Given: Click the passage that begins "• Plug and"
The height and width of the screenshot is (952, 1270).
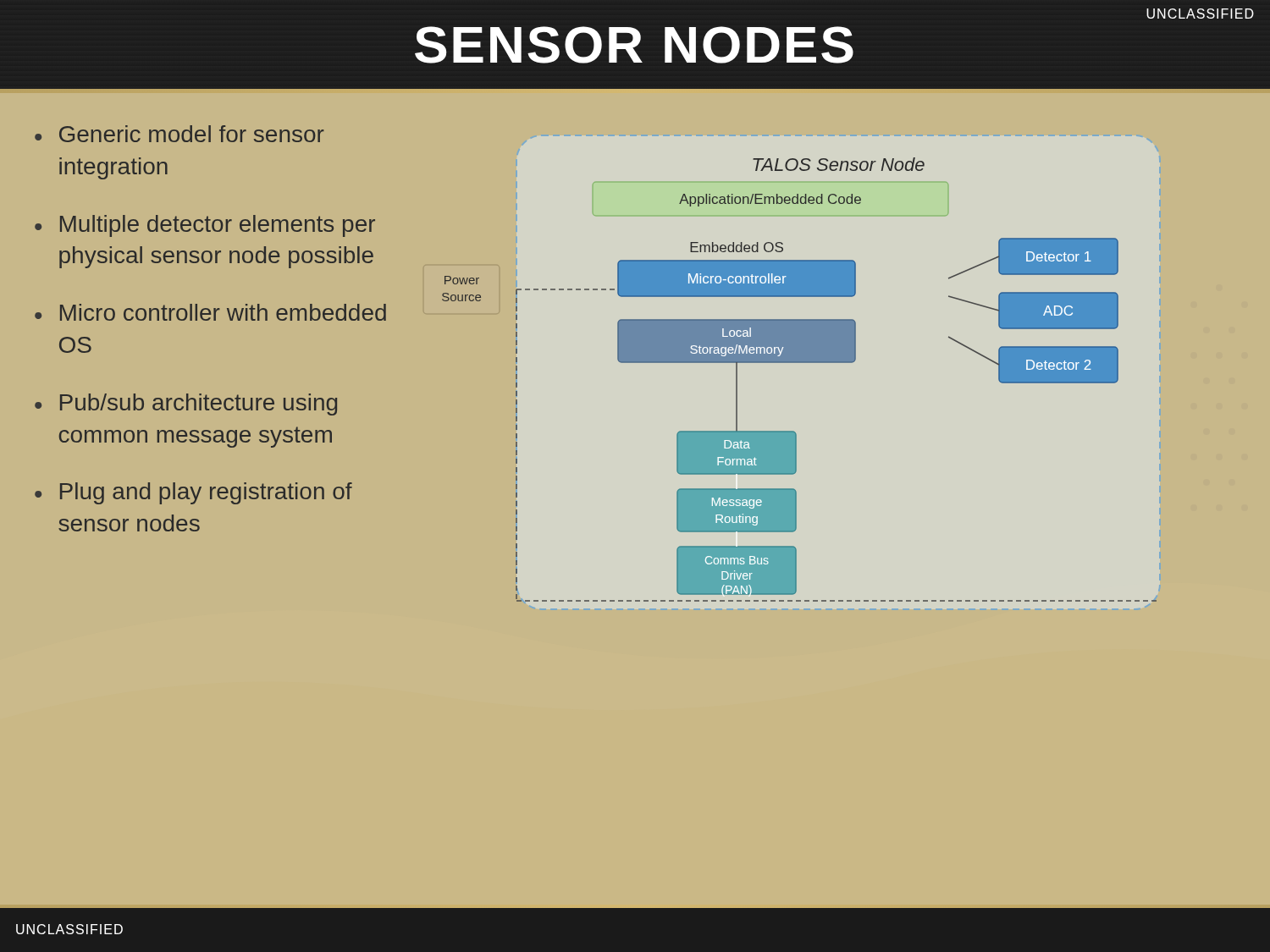Looking at the screenshot, I should [x=229, y=508].
